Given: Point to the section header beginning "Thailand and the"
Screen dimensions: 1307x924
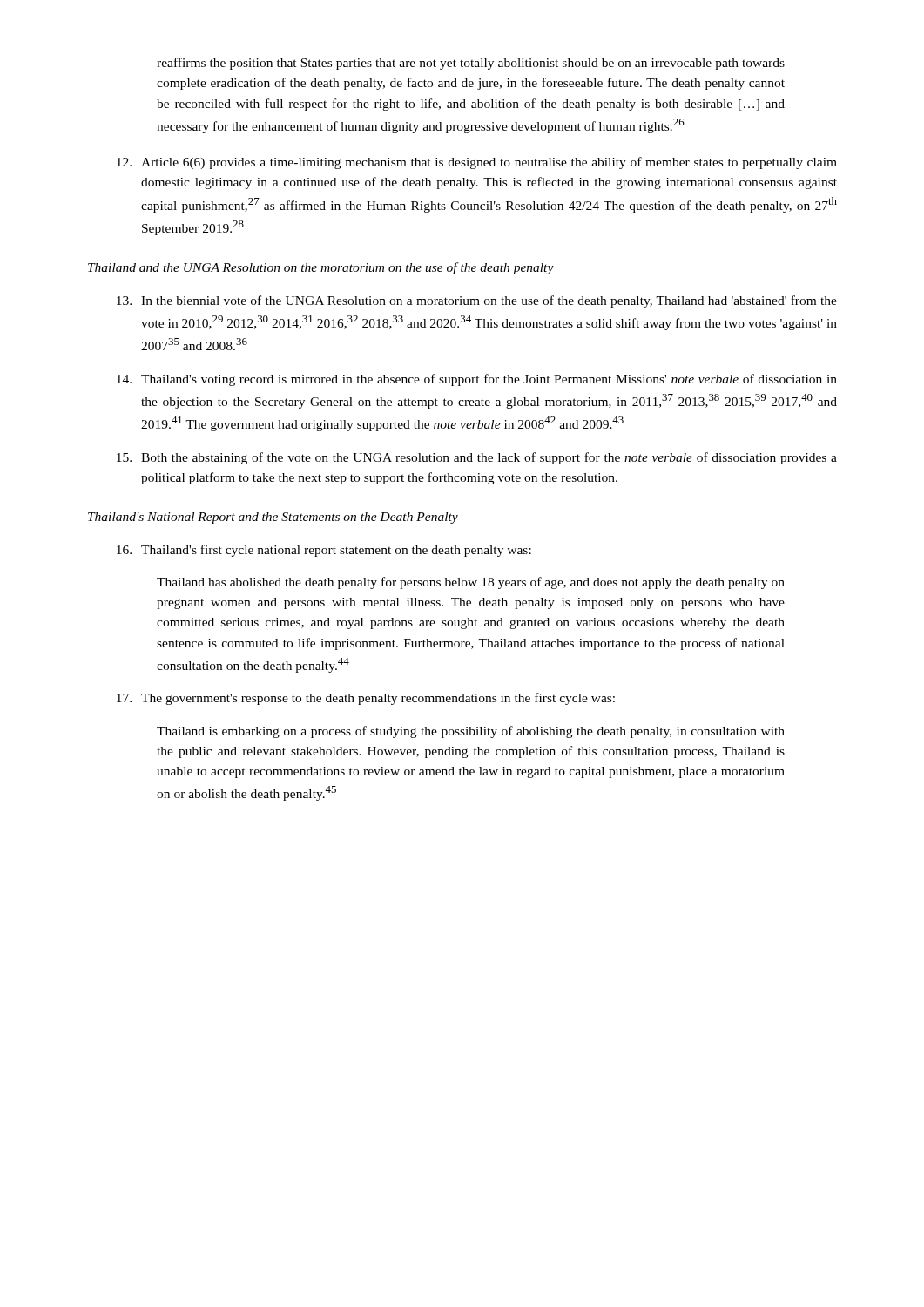Looking at the screenshot, I should pyautogui.click(x=320, y=267).
